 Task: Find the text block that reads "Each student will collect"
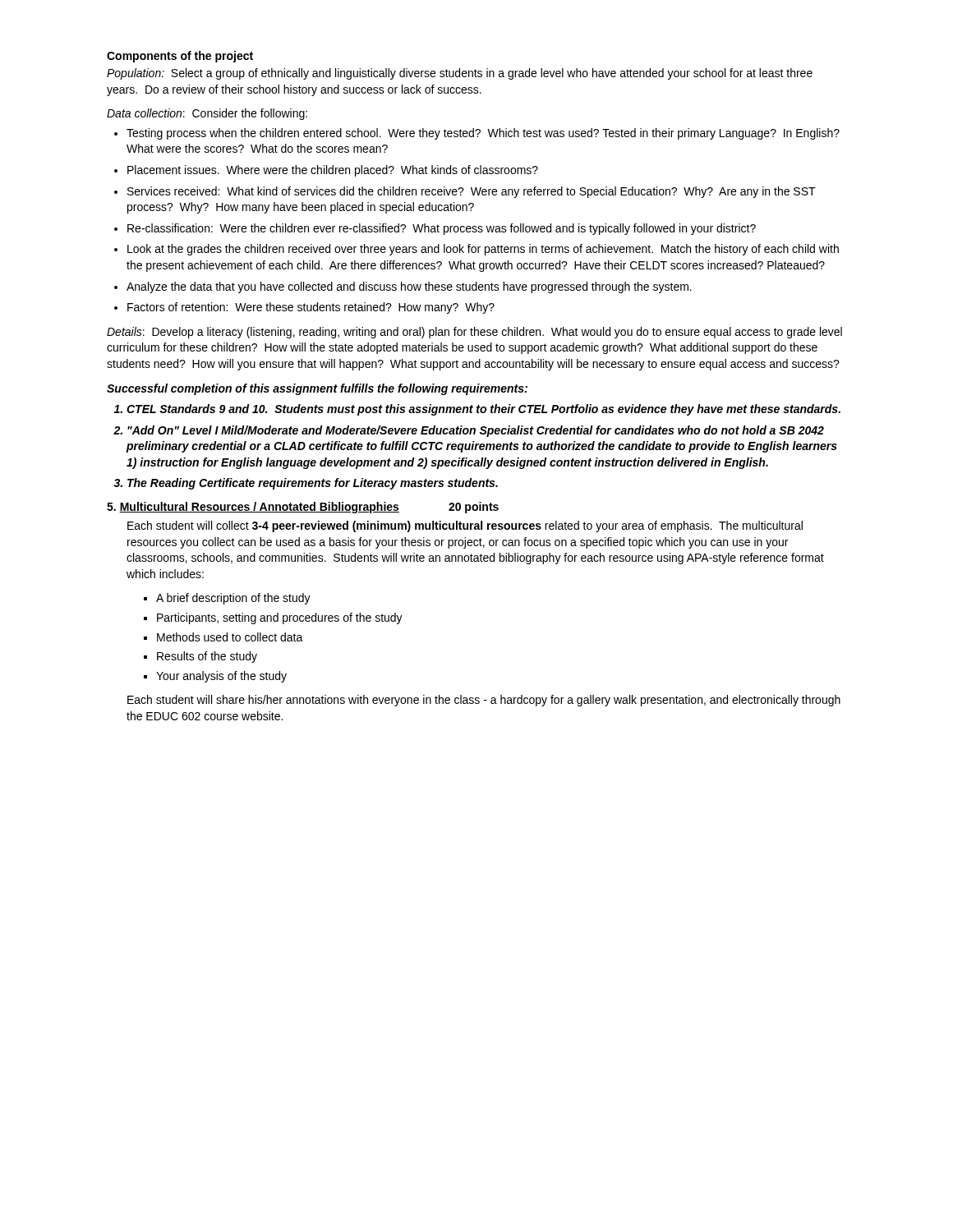pos(475,550)
